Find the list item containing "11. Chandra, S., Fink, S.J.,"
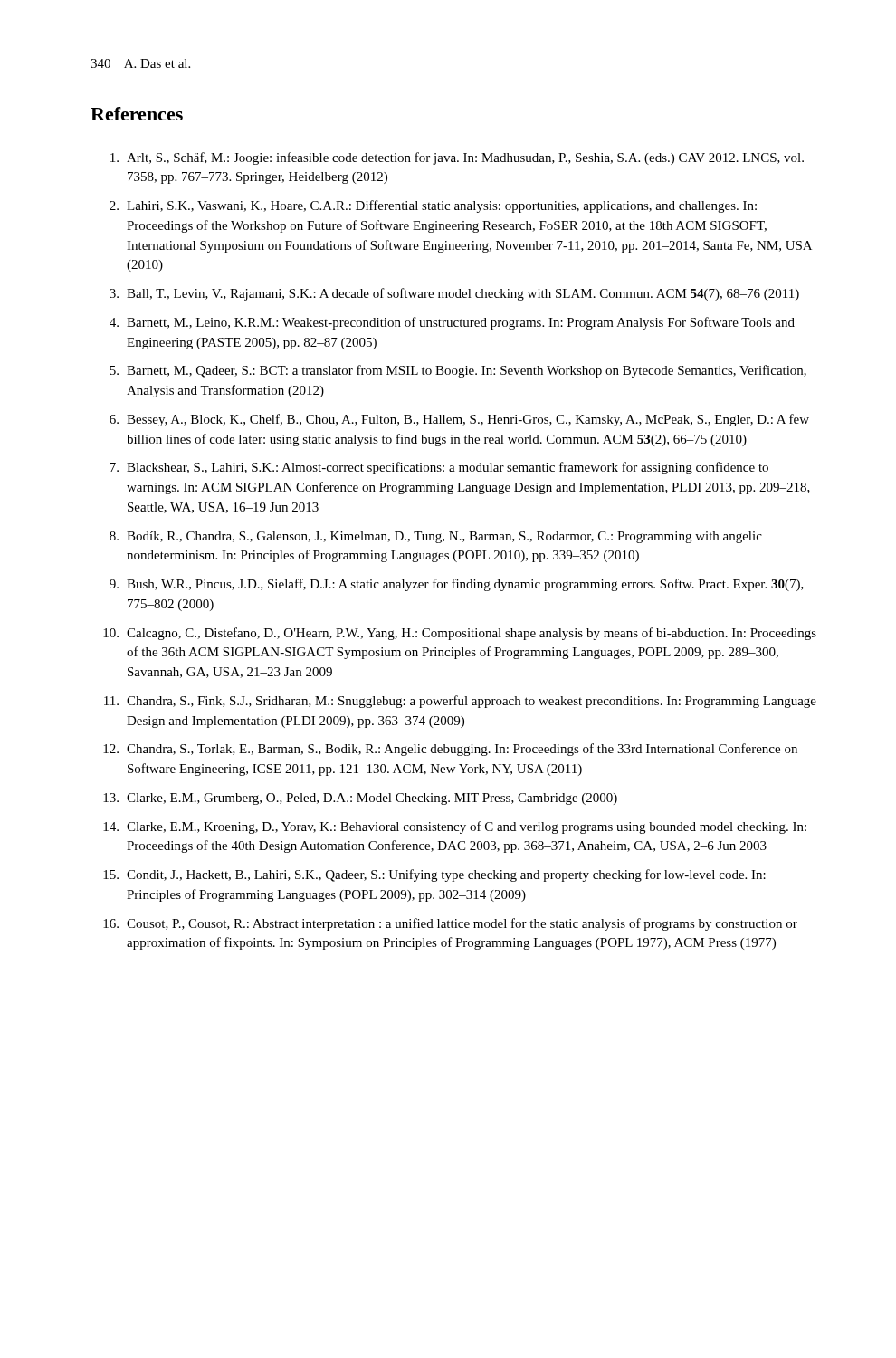This screenshot has width=896, height=1358. click(457, 711)
